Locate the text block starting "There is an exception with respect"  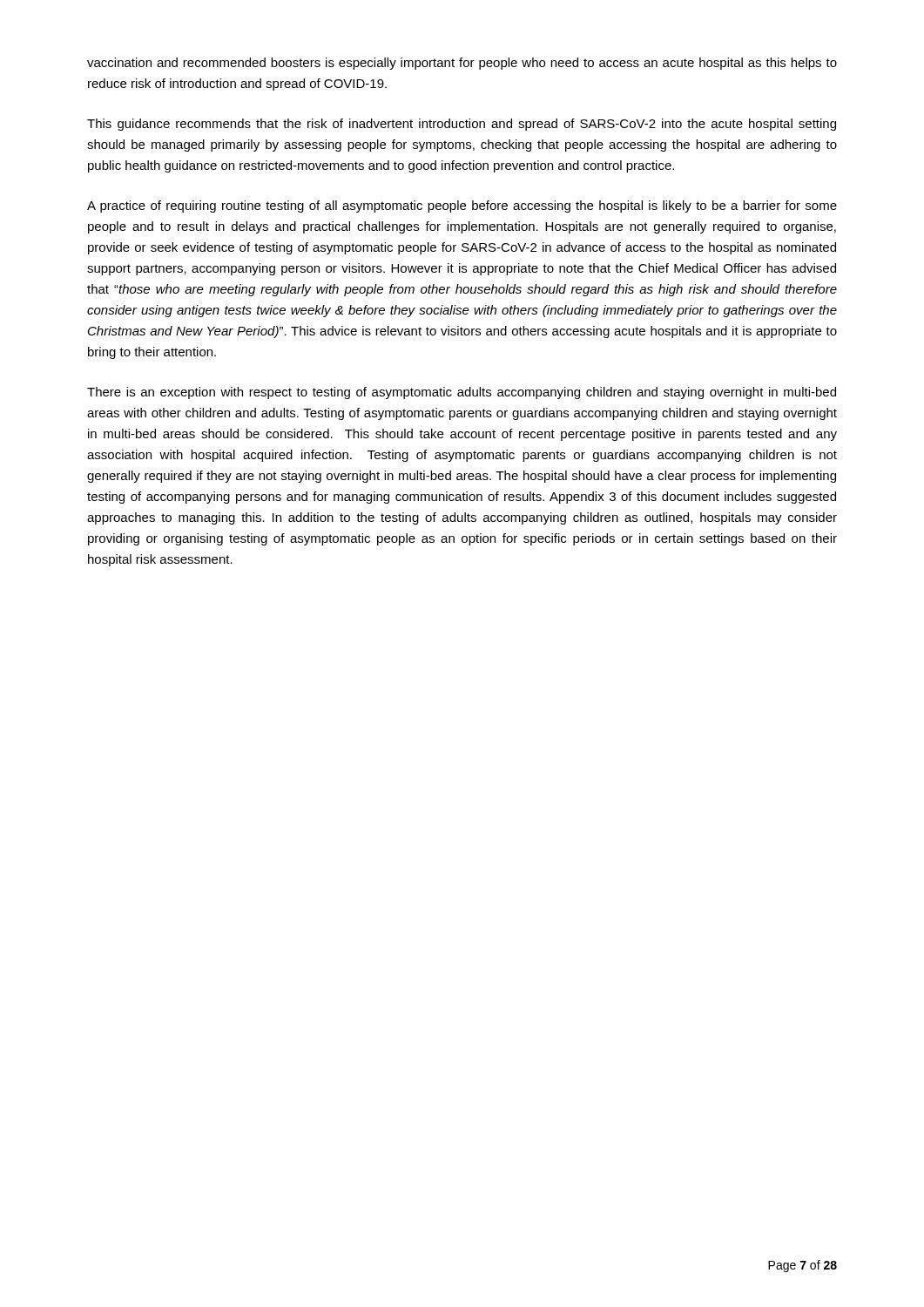coord(462,475)
